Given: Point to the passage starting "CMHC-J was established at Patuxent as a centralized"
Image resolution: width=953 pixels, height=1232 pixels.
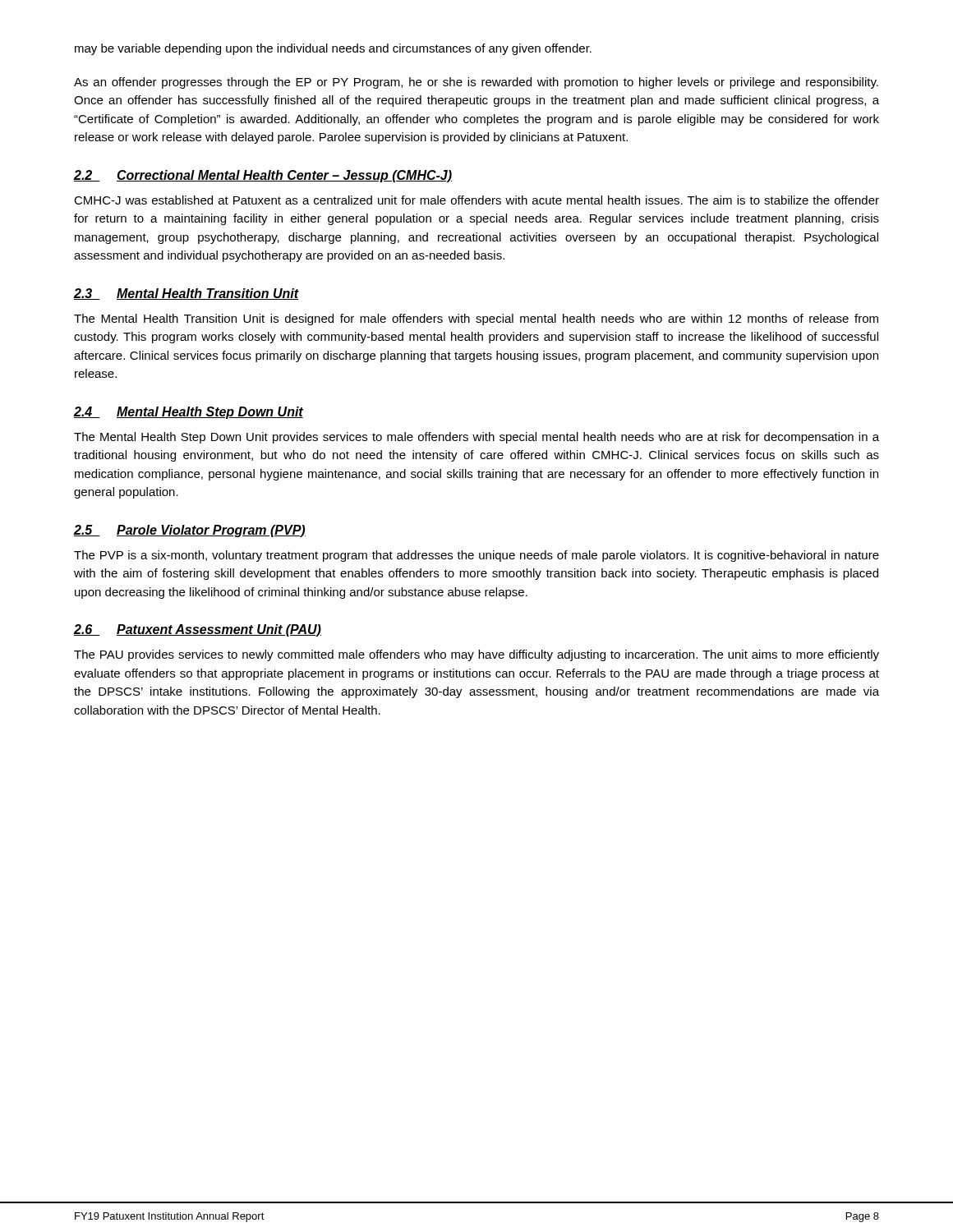Looking at the screenshot, I should (x=476, y=227).
